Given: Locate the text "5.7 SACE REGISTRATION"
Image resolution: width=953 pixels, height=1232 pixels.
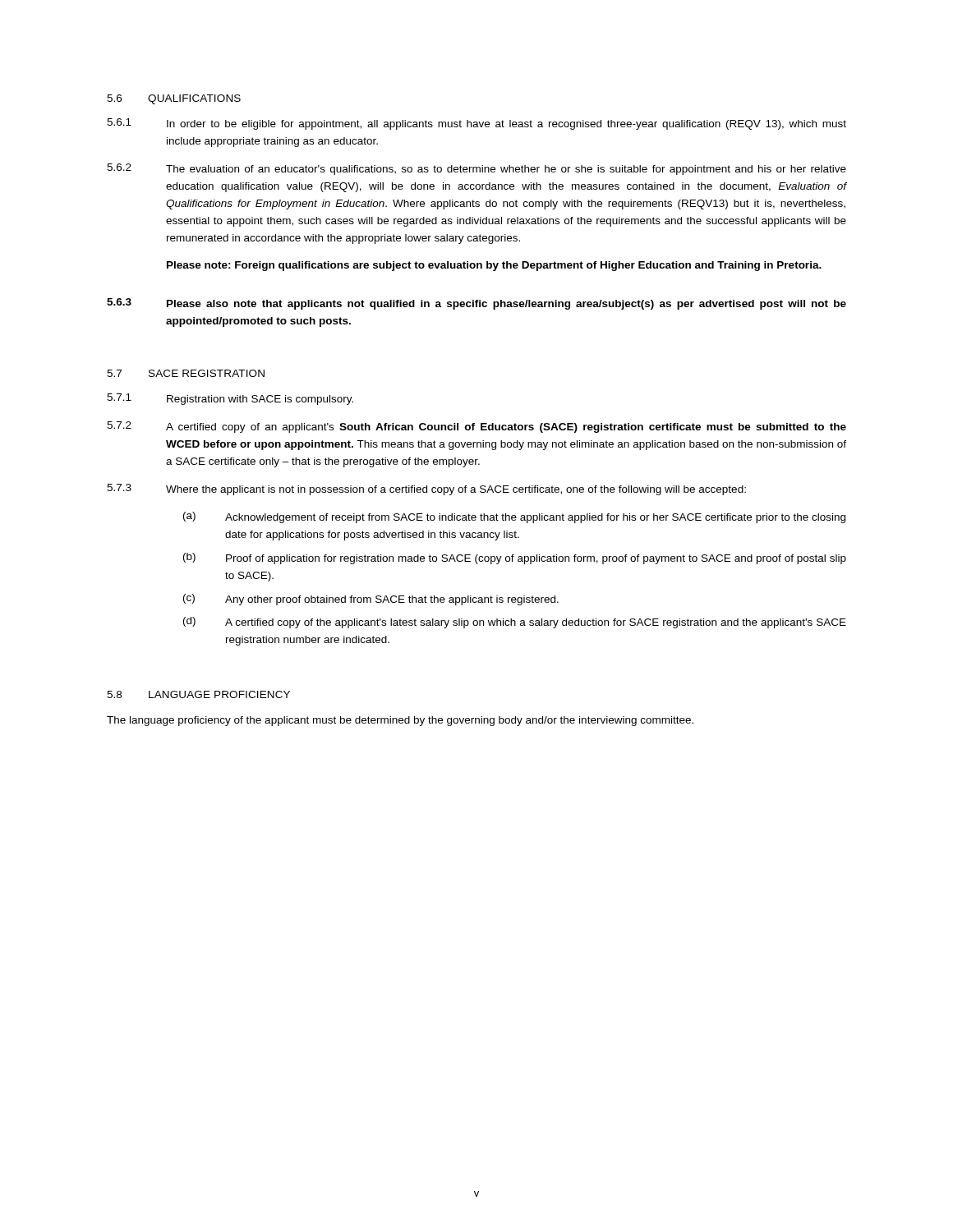Looking at the screenshot, I should click(186, 373).
